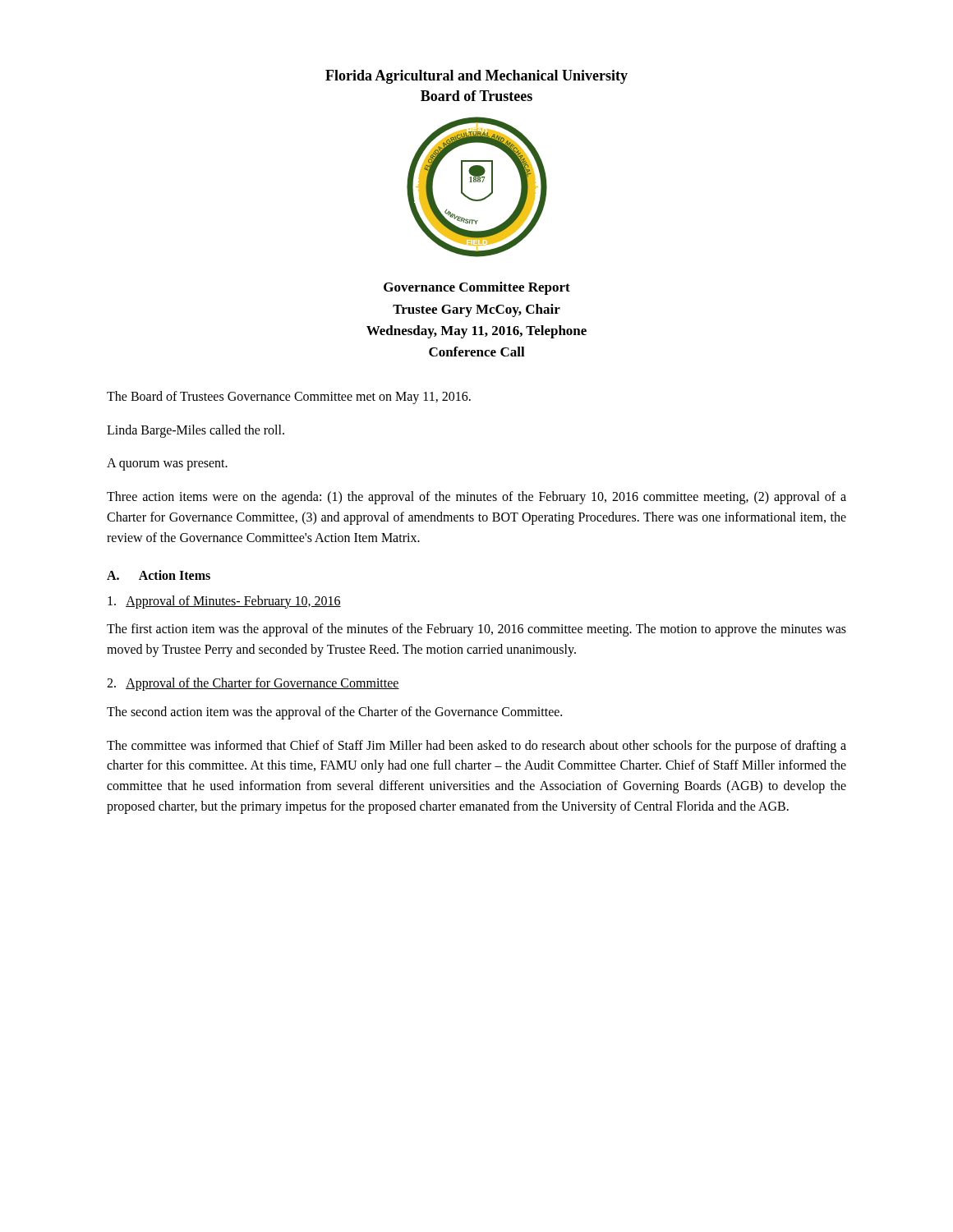Viewport: 953px width, 1232px height.
Task: Select the list item with the text "Approval of Minutes- February 10, 2016"
Action: [x=224, y=600]
